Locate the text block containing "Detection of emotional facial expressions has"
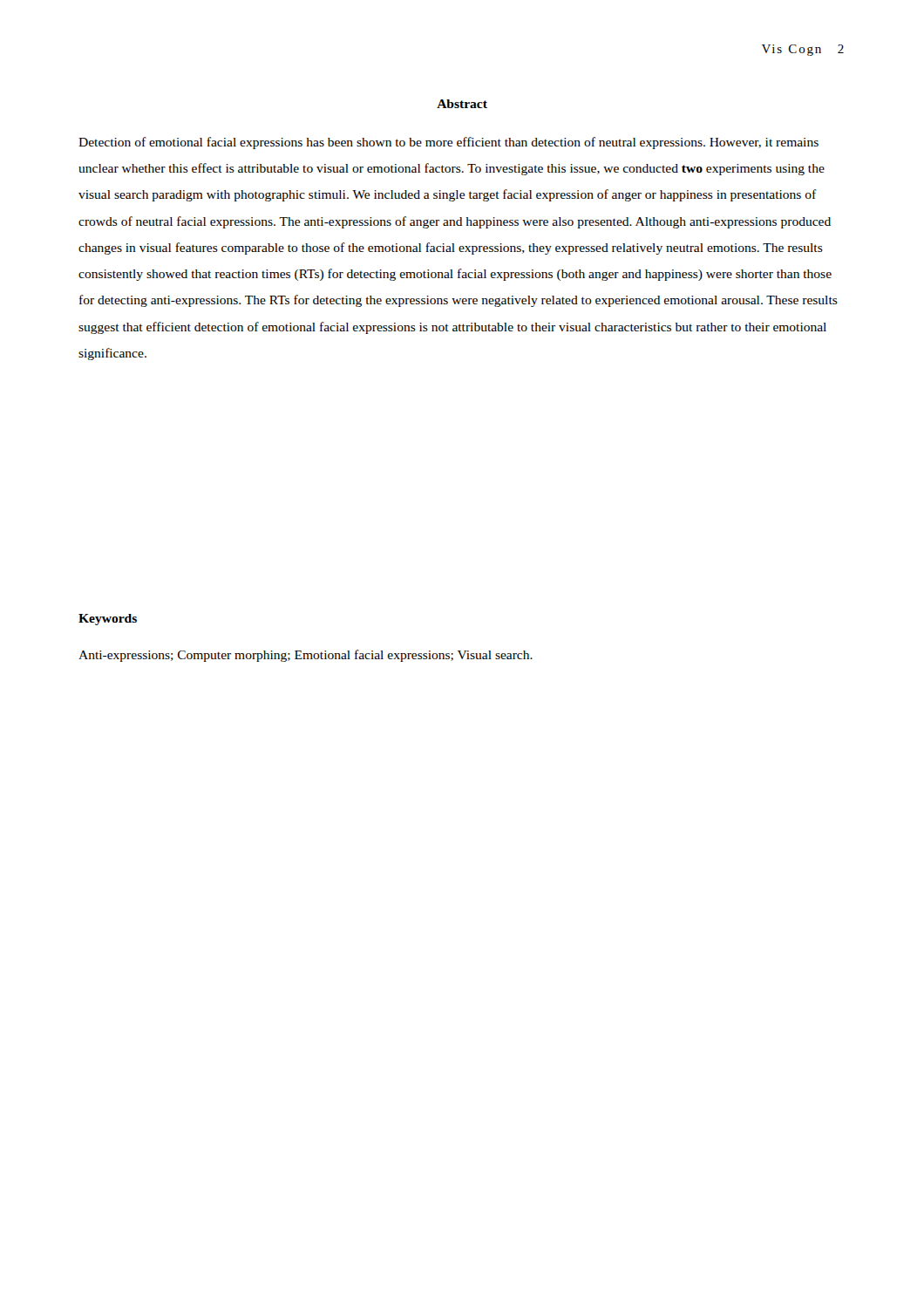The width and height of the screenshot is (924, 1308). [458, 247]
